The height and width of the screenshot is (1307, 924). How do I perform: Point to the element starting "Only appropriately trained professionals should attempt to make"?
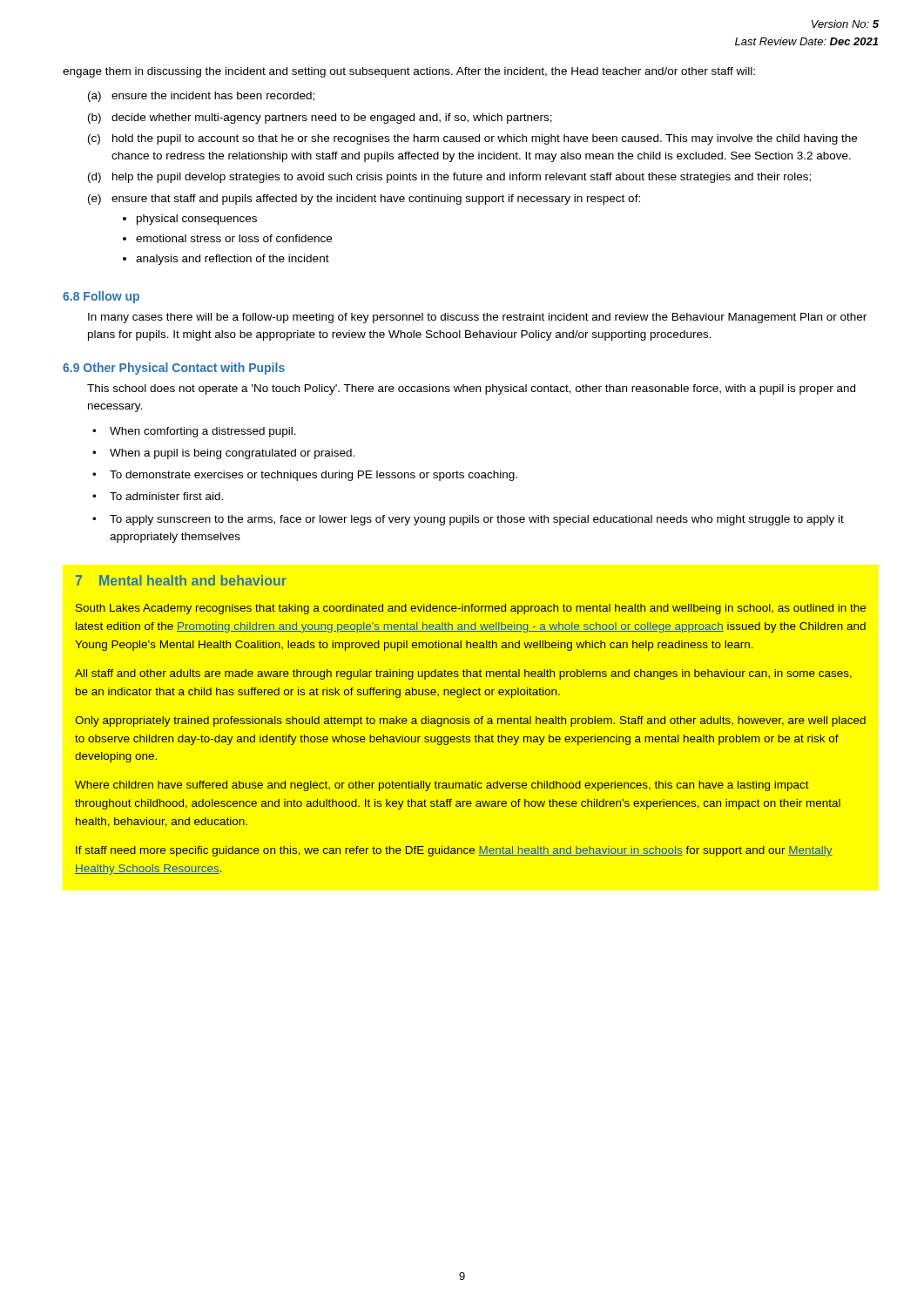471,738
